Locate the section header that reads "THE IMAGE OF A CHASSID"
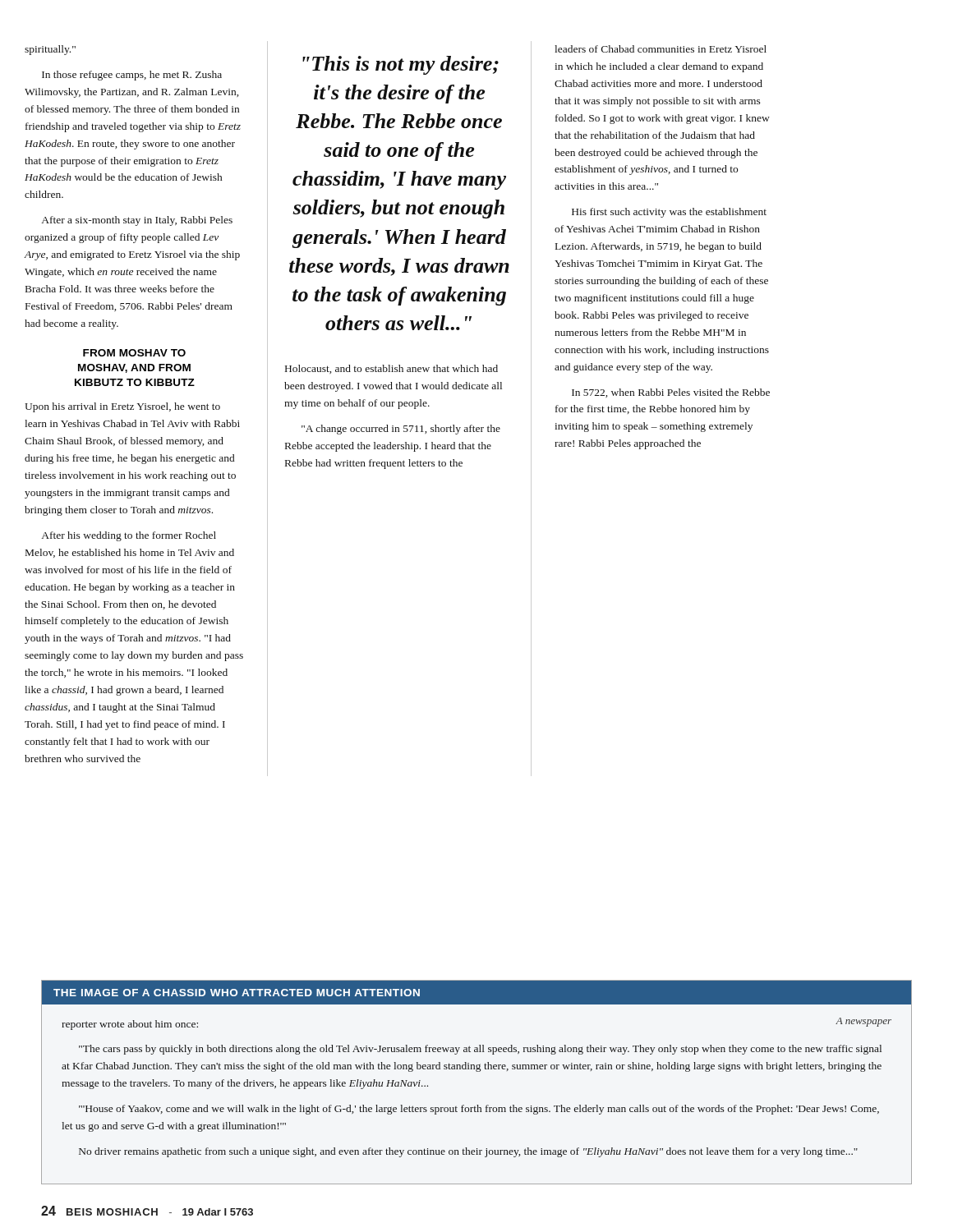This screenshot has width=953, height=1232. coord(237,992)
